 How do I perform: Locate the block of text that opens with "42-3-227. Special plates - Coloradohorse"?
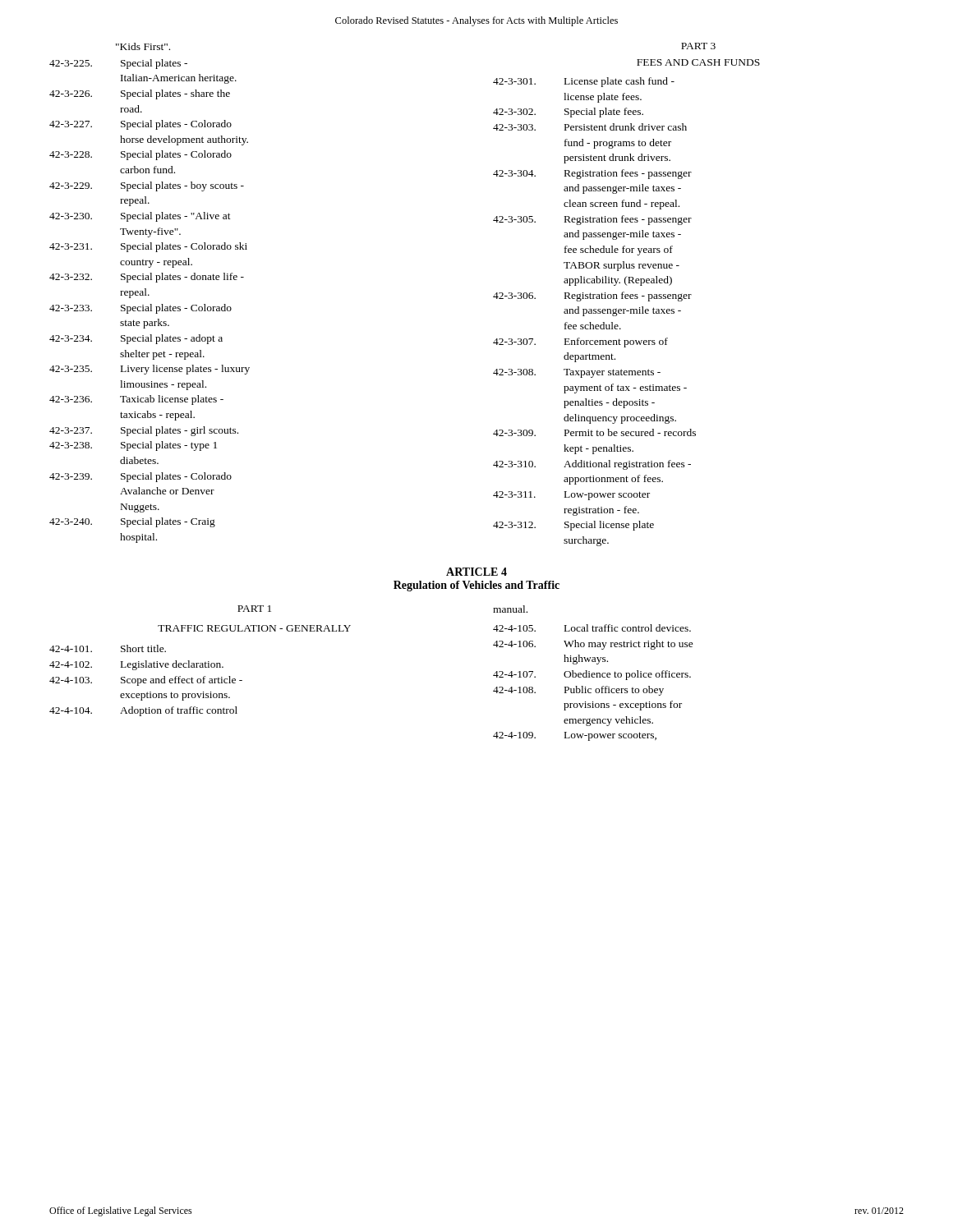point(255,132)
